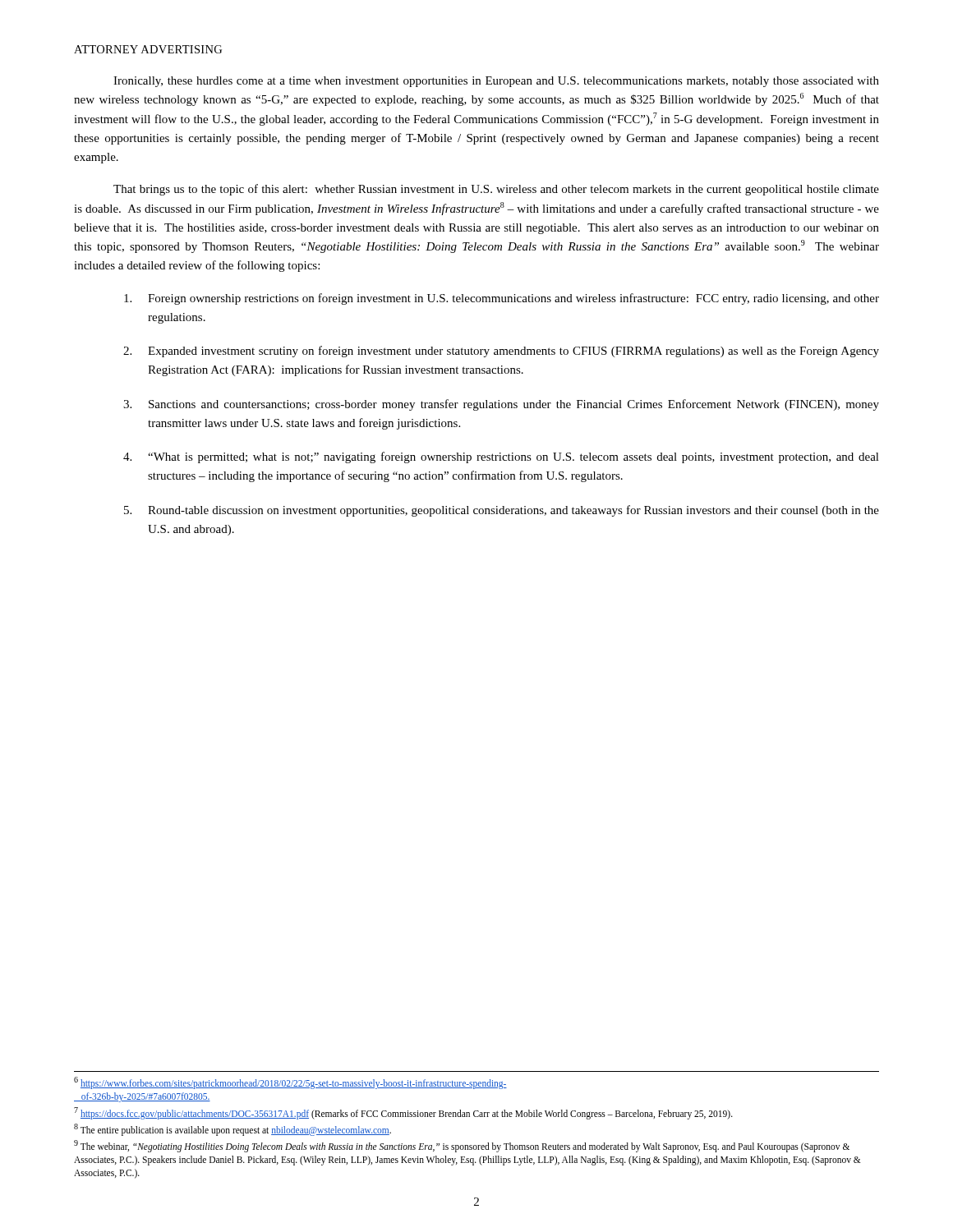The width and height of the screenshot is (953, 1232).
Task: Point to the block beginning "4. “What is permitted; what is not;”"
Action: pyautogui.click(x=501, y=467)
